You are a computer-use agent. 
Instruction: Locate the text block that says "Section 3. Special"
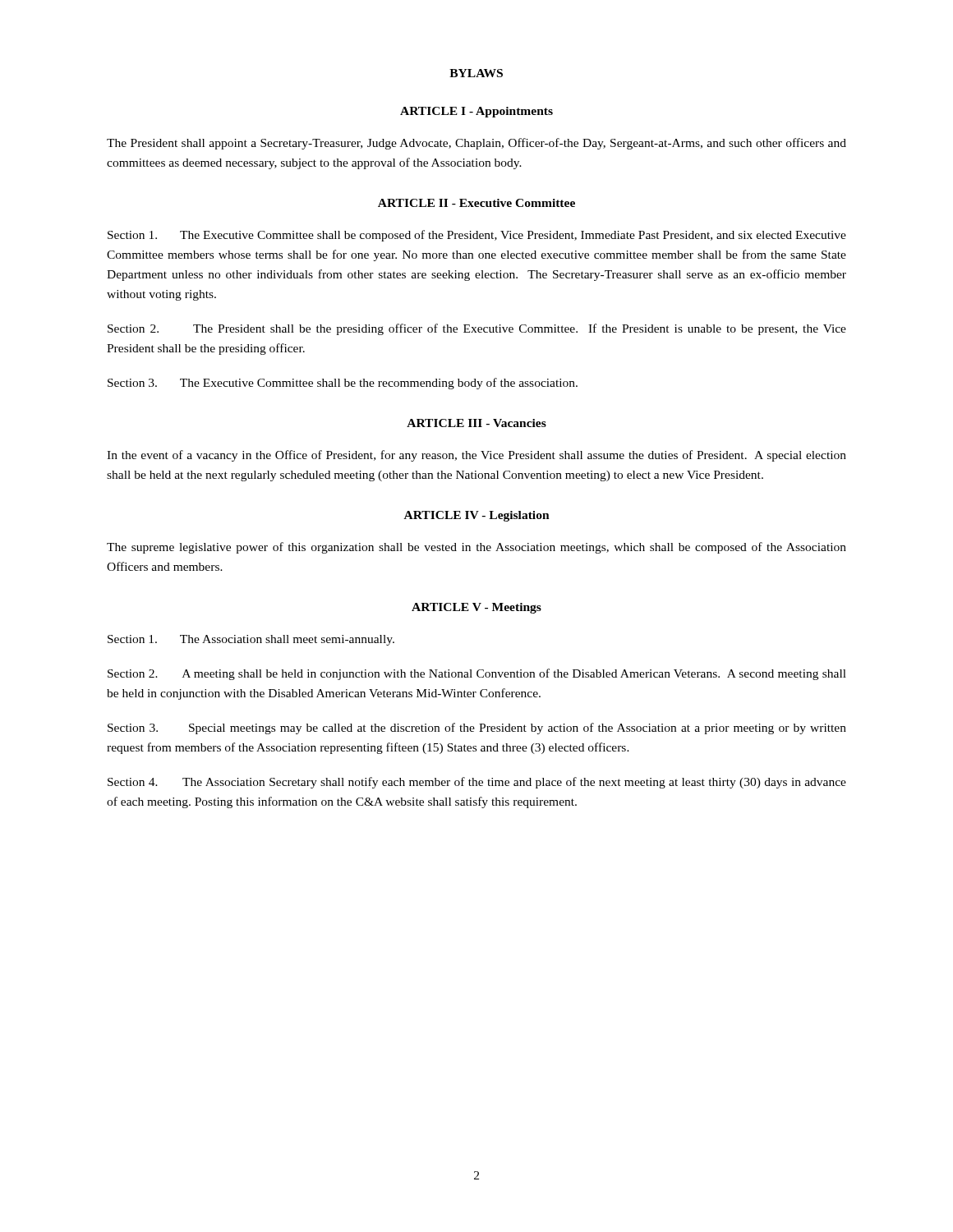(x=476, y=737)
